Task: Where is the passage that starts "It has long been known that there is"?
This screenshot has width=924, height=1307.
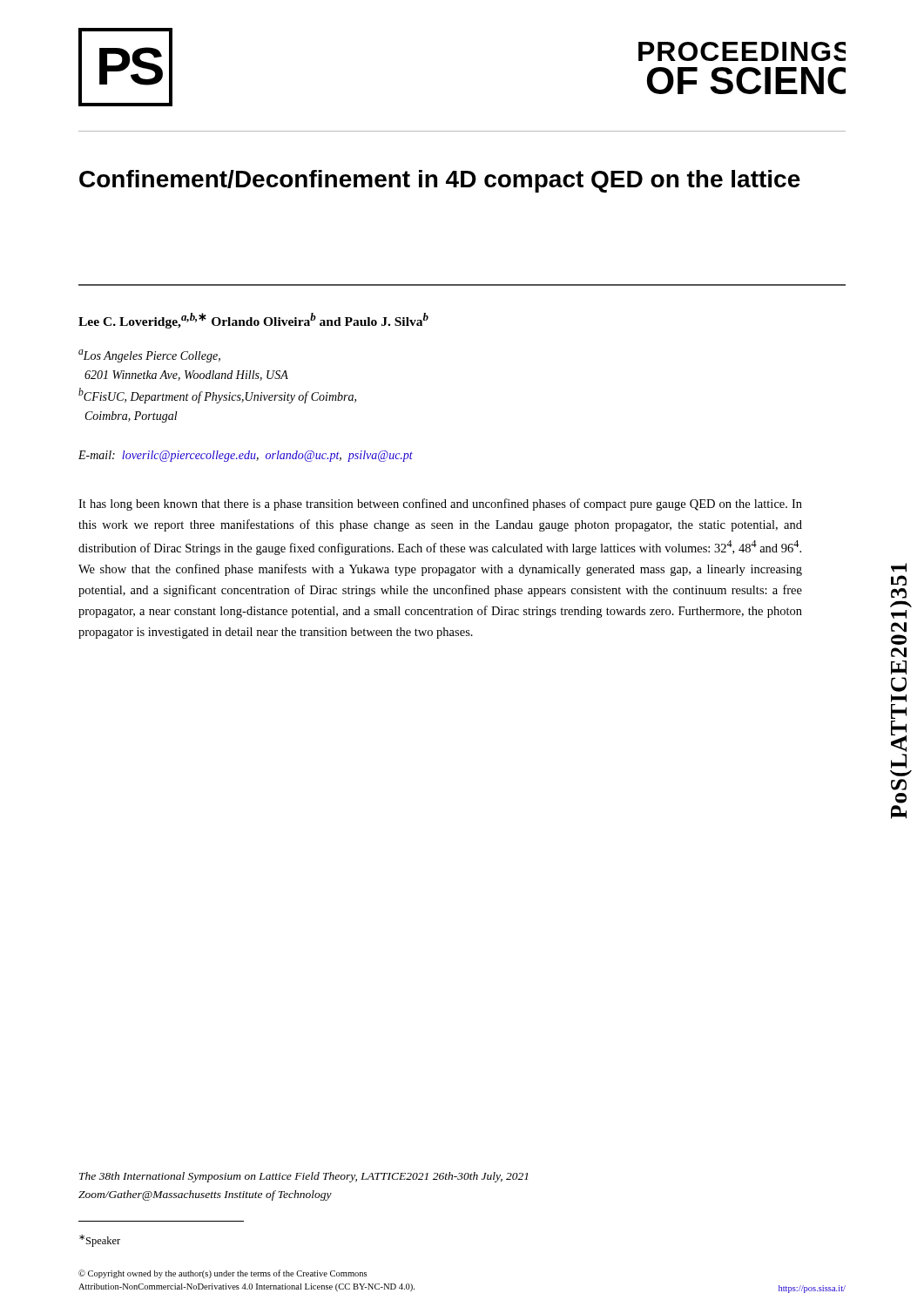Action: pyautogui.click(x=440, y=568)
